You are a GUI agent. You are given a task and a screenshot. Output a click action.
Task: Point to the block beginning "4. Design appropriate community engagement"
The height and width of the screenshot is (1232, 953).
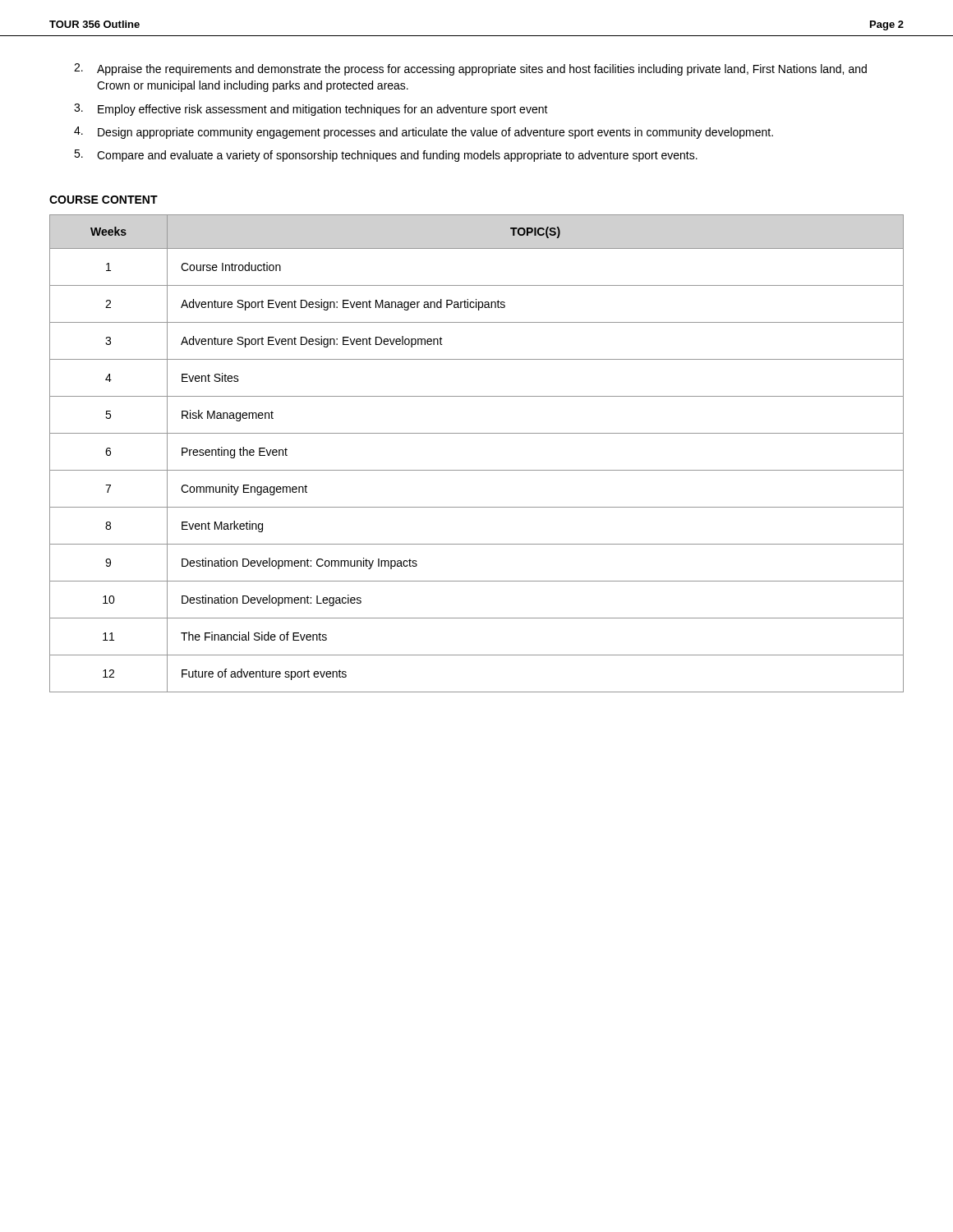click(424, 132)
